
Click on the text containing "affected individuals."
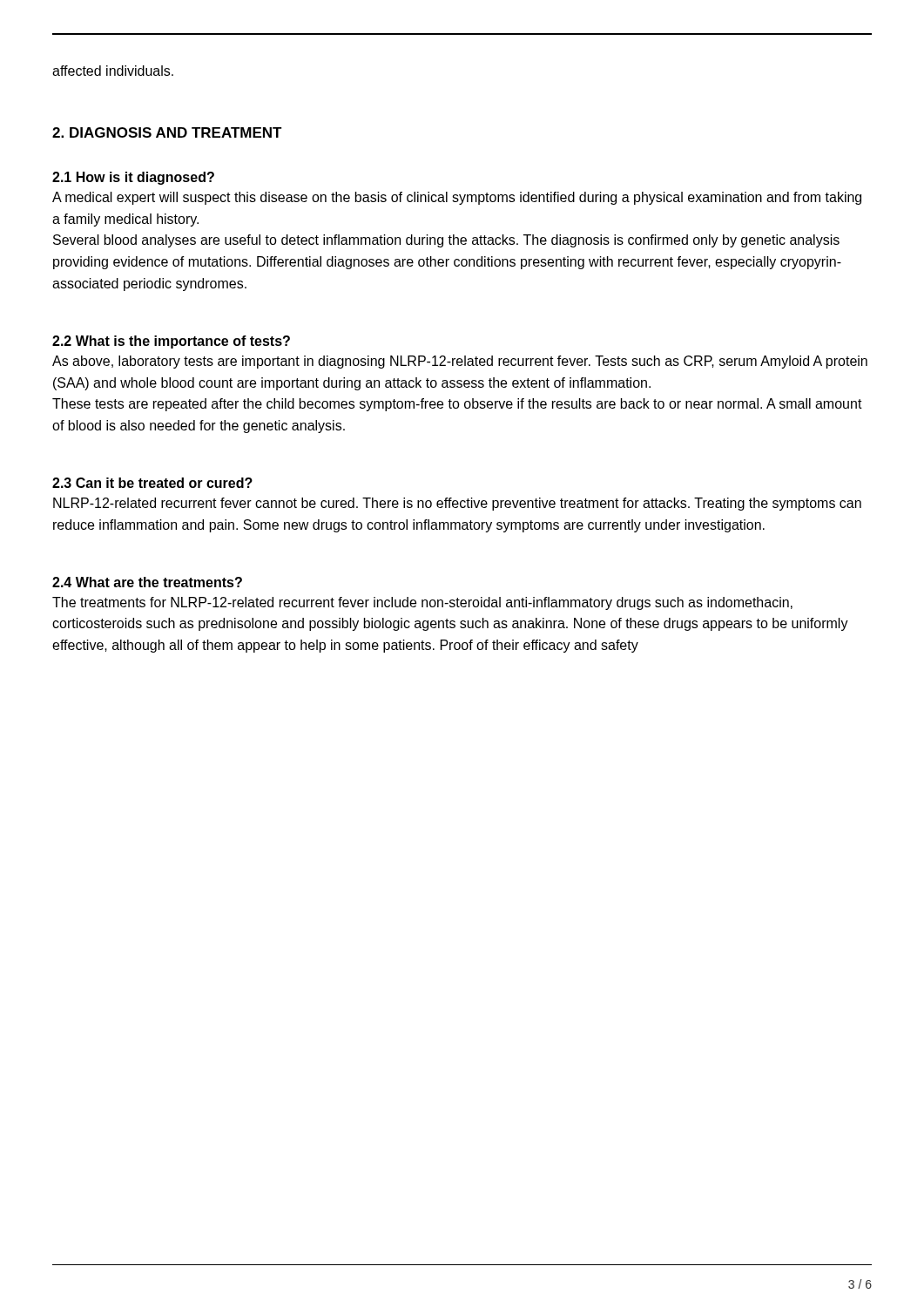click(113, 71)
